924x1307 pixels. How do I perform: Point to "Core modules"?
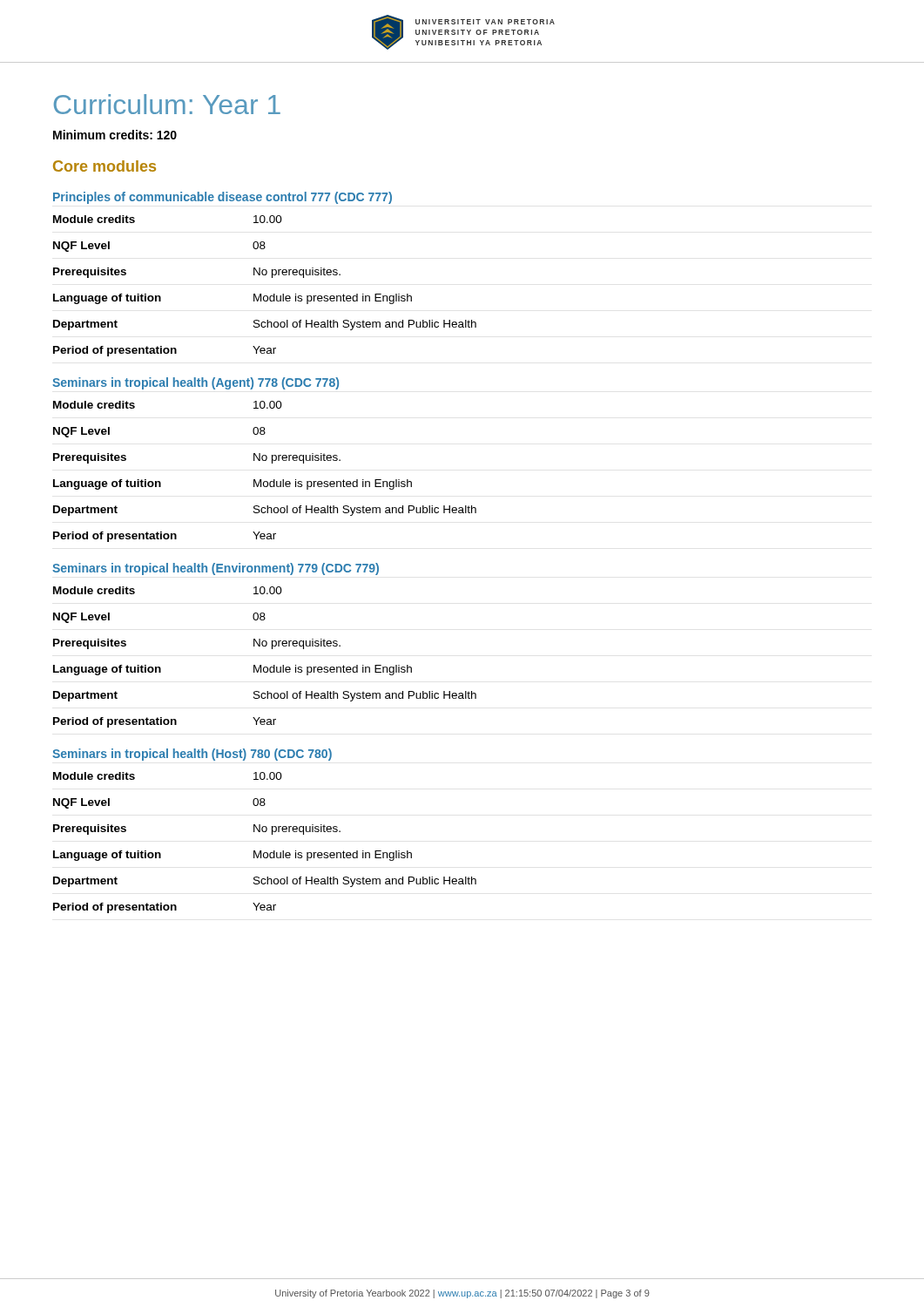(x=105, y=166)
